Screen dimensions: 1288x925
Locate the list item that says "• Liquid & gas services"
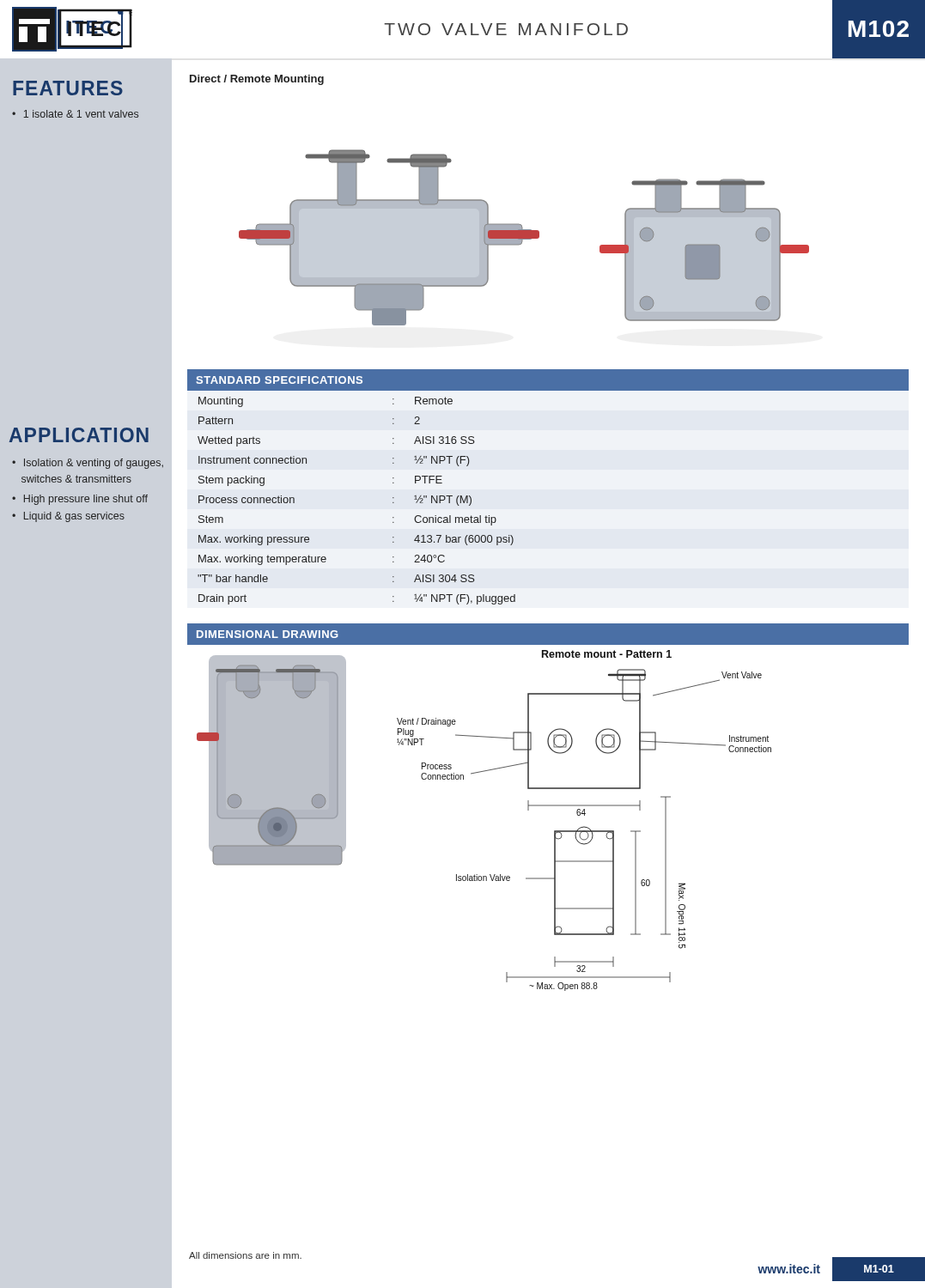tap(68, 516)
